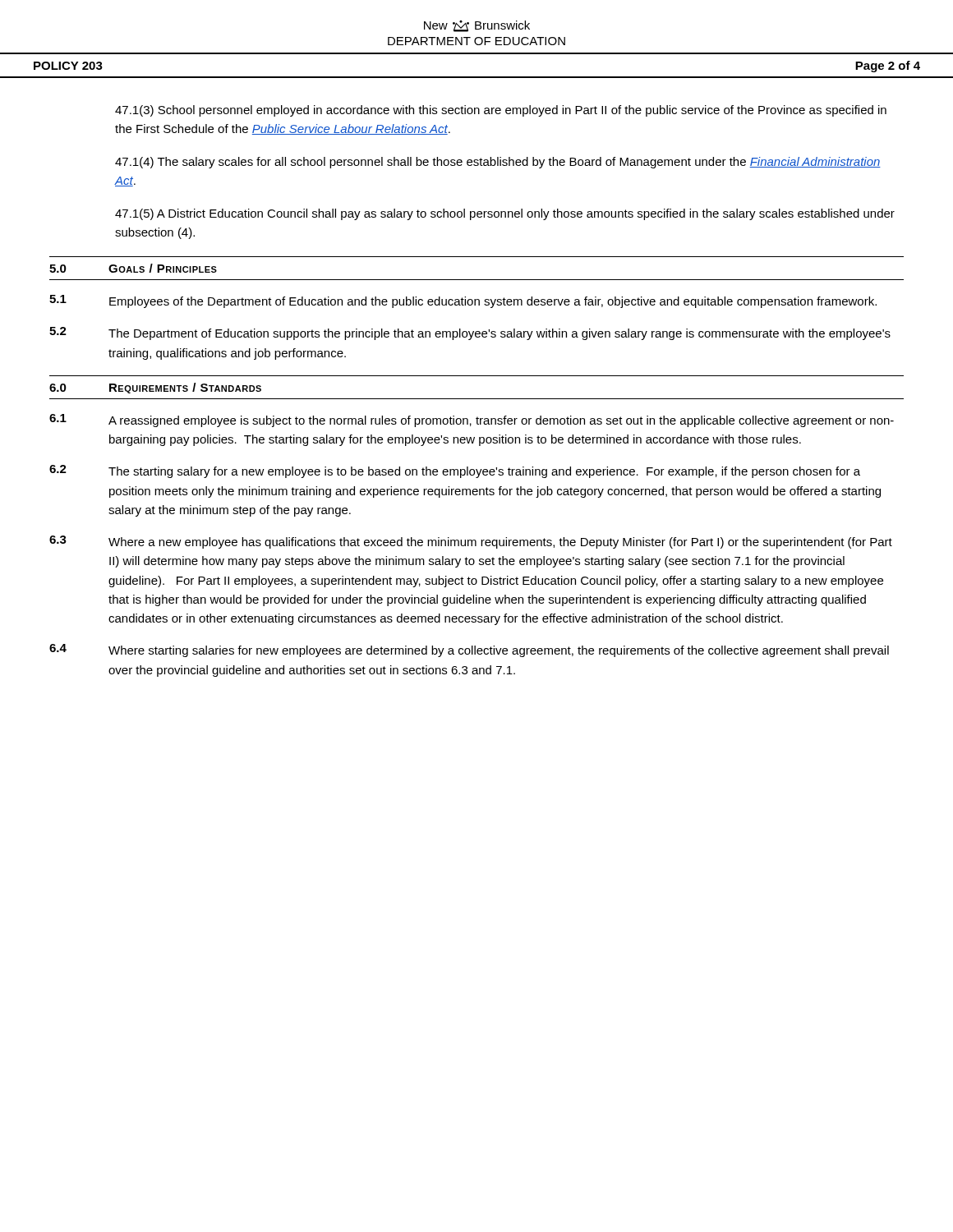The height and width of the screenshot is (1232, 953).
Task: Point to the section header beginning "6.0 Requirements /"
Action: coord(156,387)
